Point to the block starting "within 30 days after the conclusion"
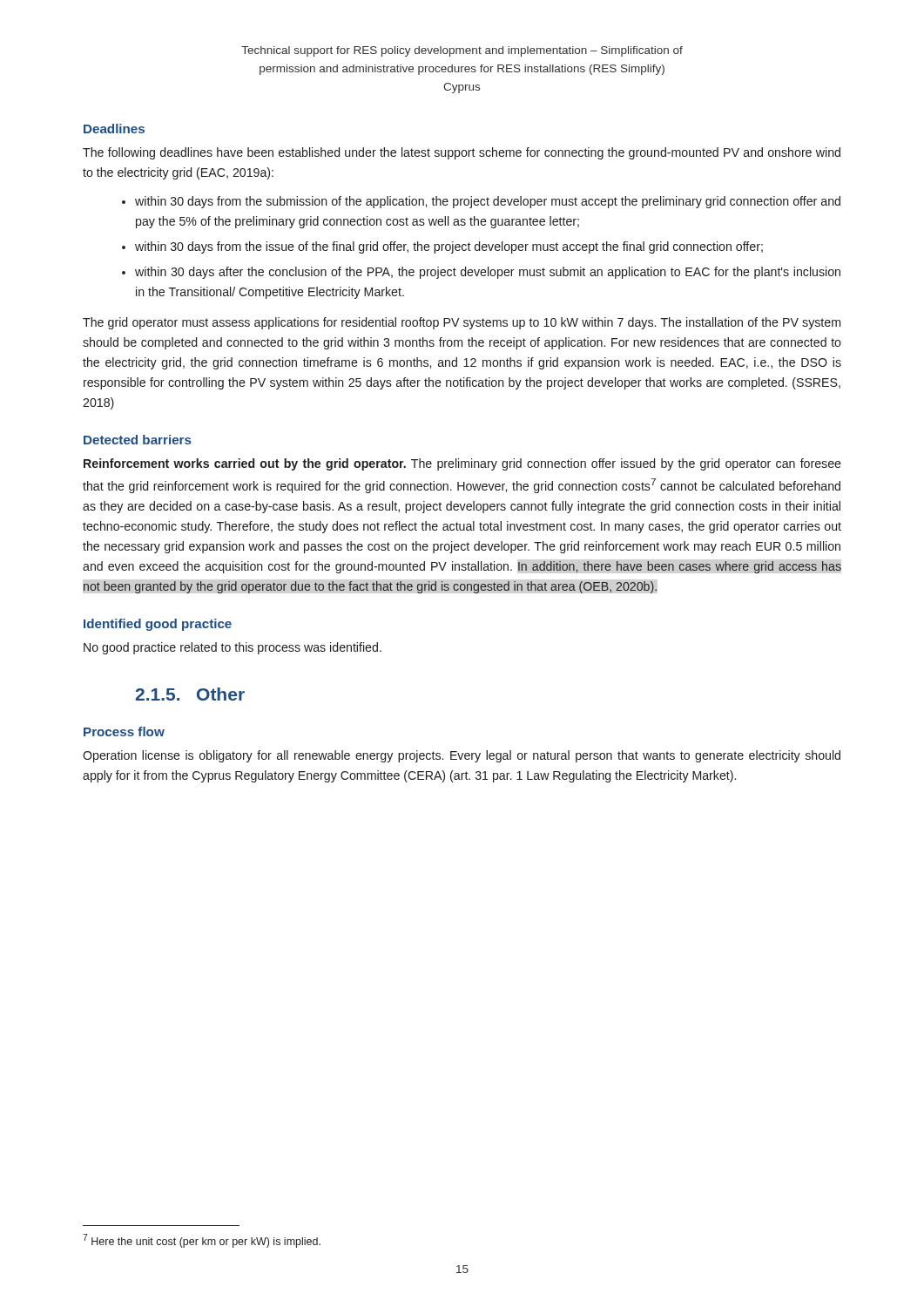 tap(488, 282)
